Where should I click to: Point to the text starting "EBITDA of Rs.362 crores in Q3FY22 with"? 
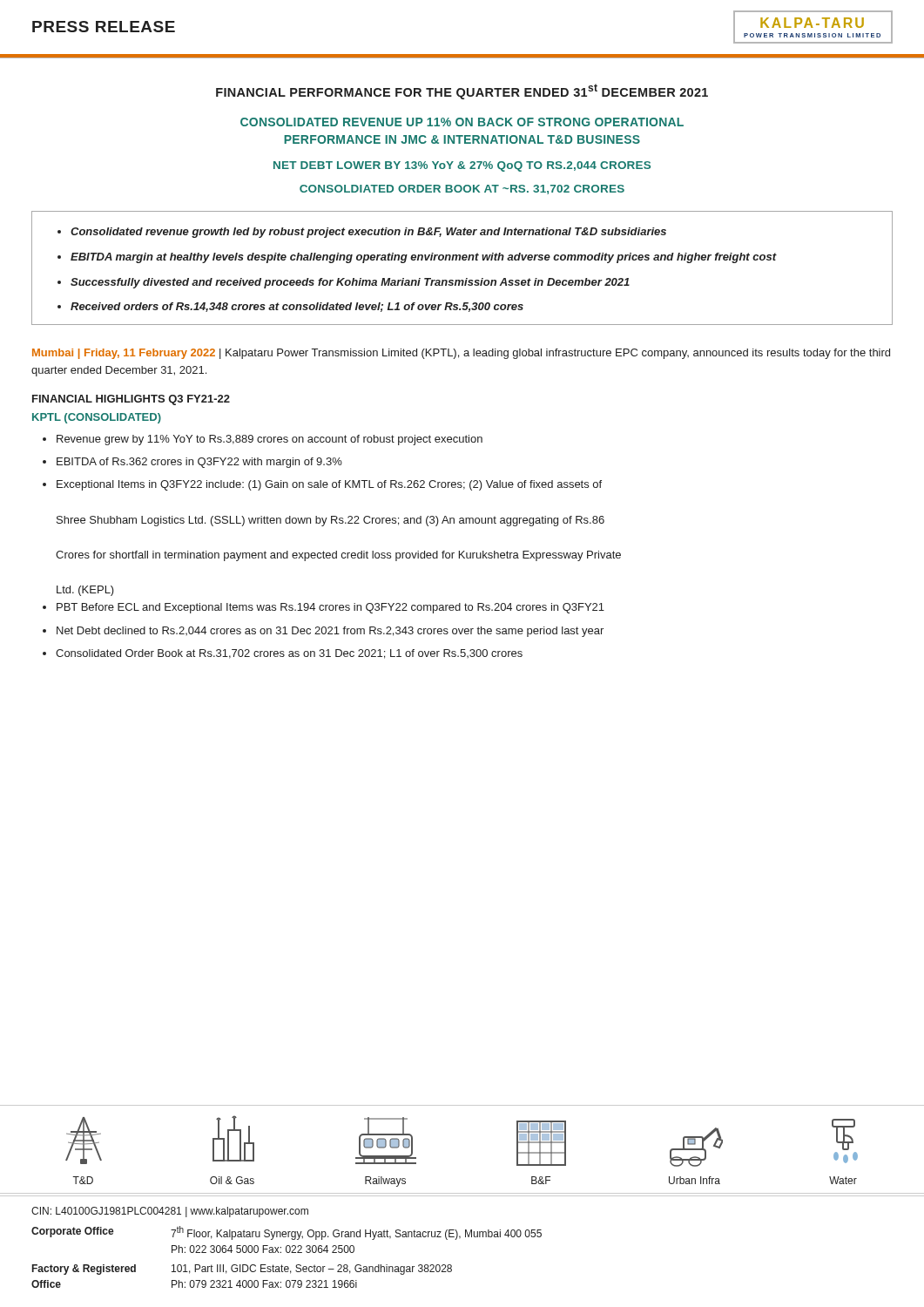[199, 462]
